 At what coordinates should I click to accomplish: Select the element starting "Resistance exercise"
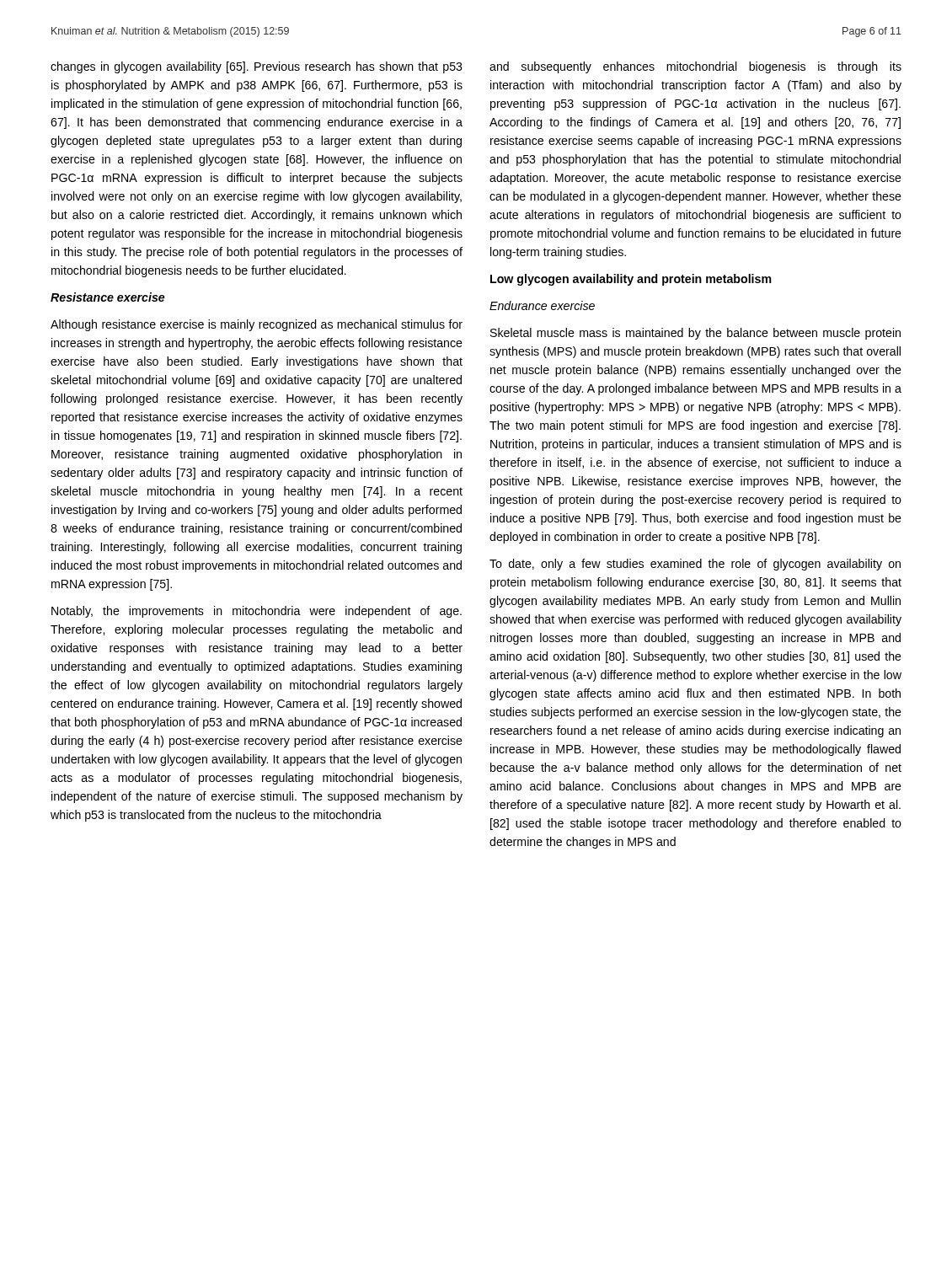(108, 297)
